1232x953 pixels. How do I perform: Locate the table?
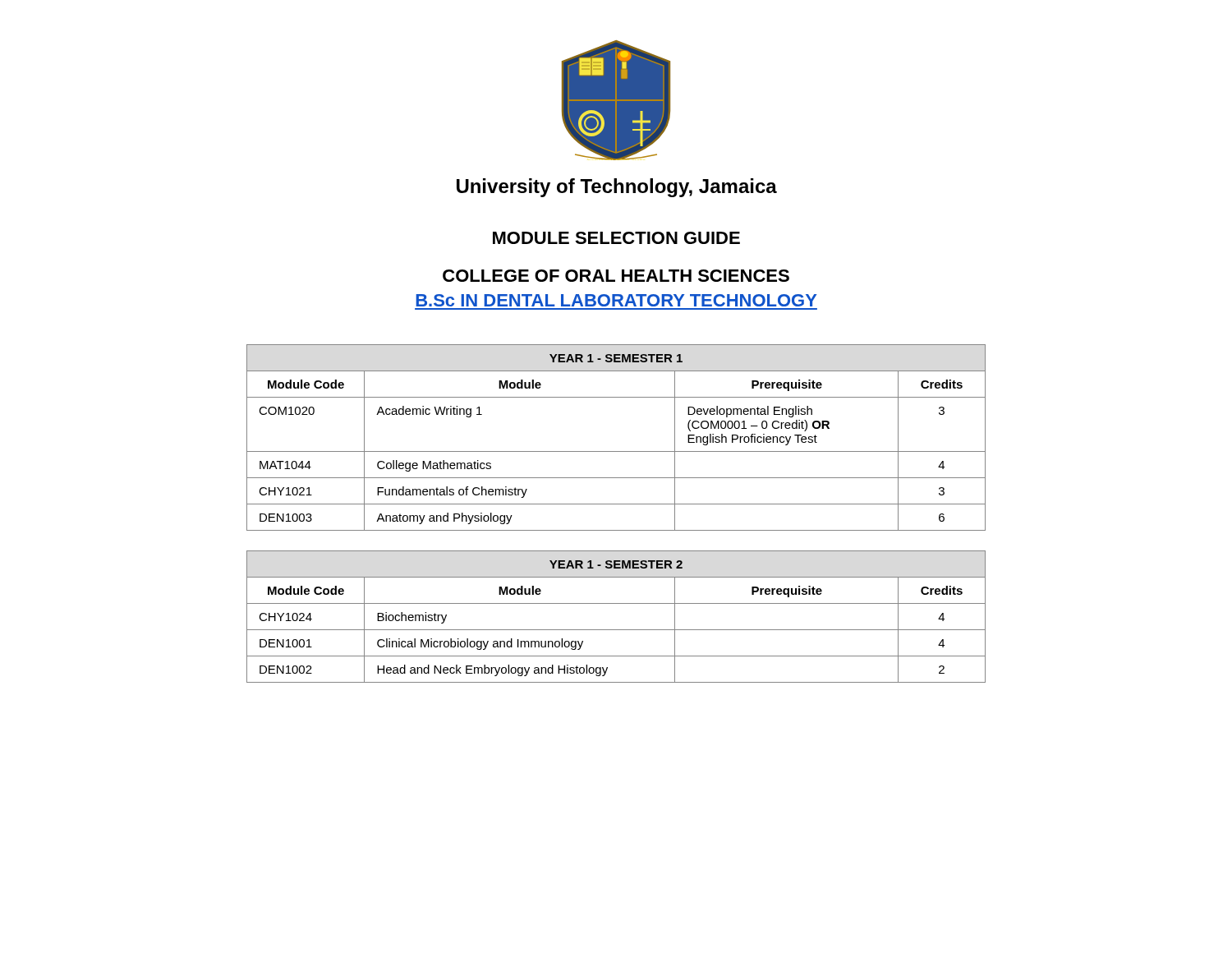click(x=616, y=513)
